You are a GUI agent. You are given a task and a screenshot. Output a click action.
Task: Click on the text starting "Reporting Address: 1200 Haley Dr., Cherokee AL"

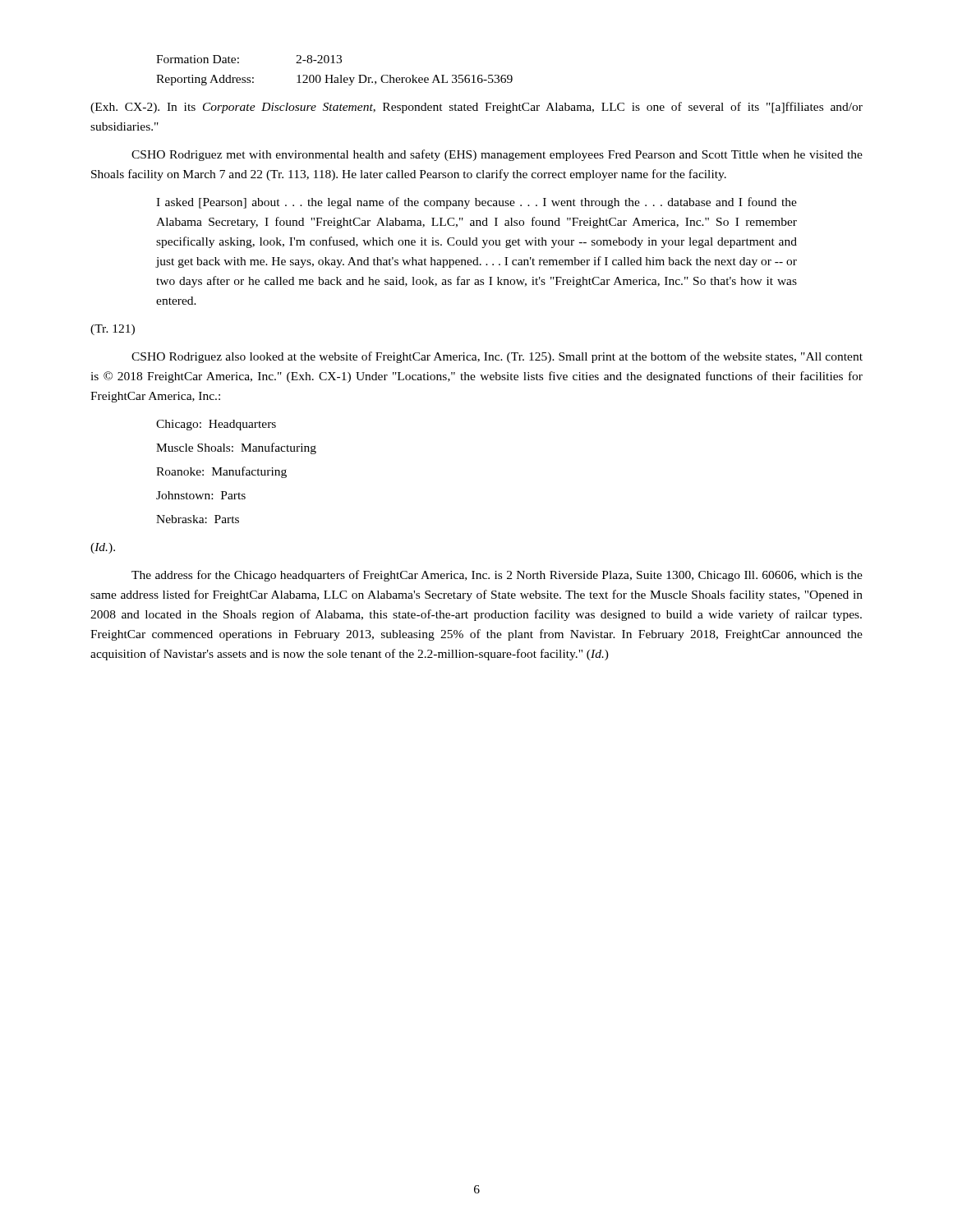click(509, 79)
